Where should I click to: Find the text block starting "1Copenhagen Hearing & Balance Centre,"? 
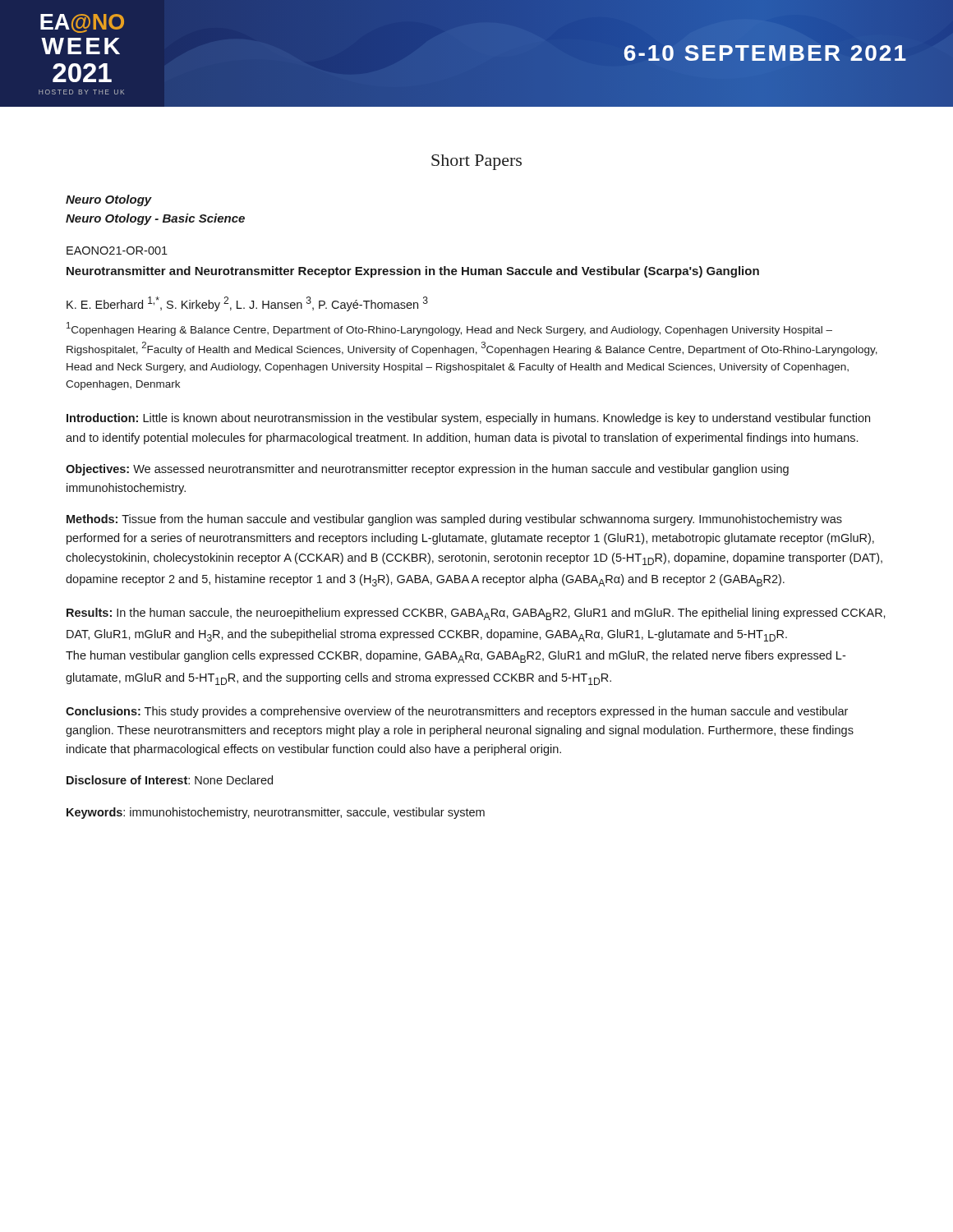pos(472,355)
